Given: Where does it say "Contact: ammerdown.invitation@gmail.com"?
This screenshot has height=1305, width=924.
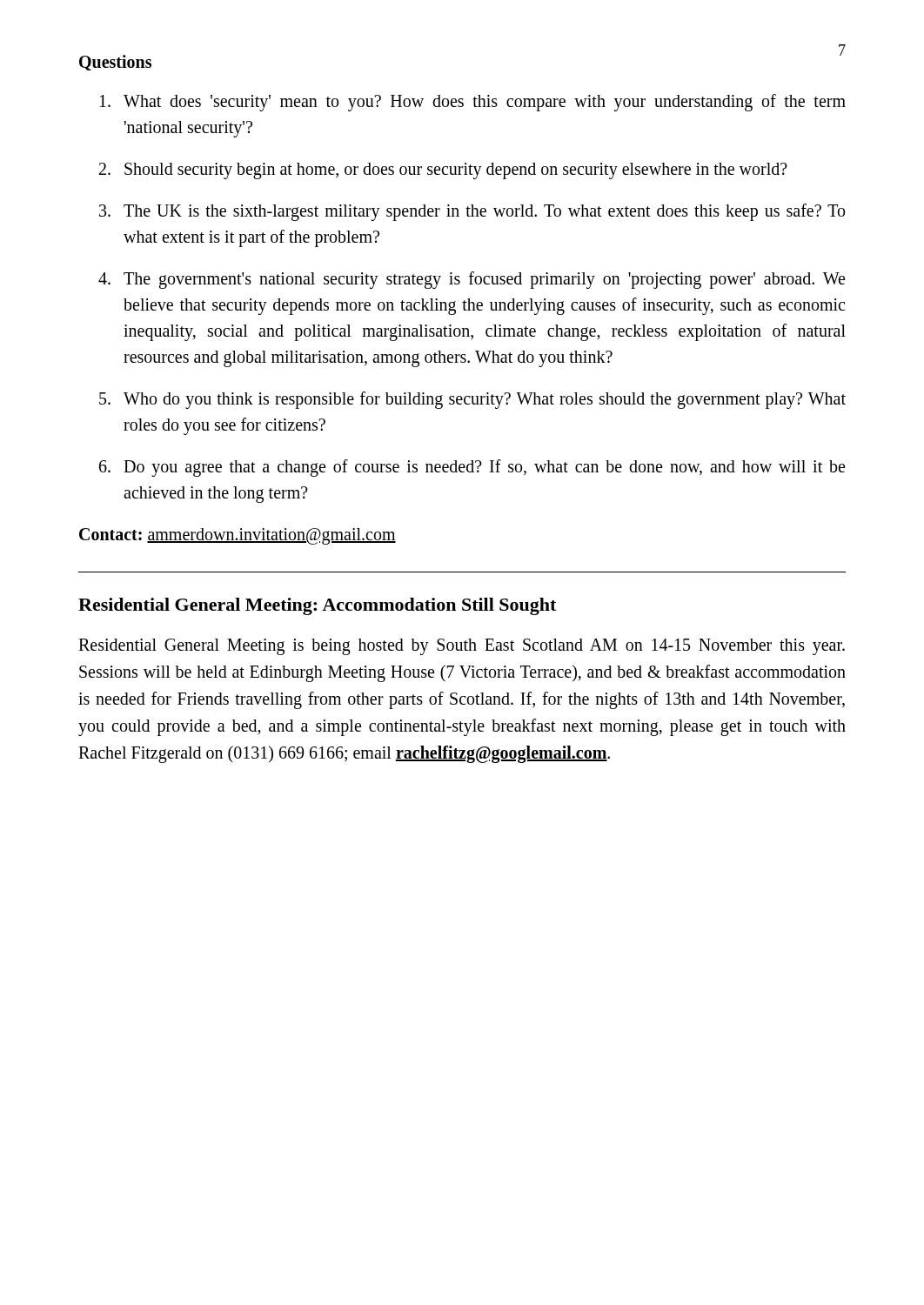Looking at the screenshot, I should tap(237, 534).
